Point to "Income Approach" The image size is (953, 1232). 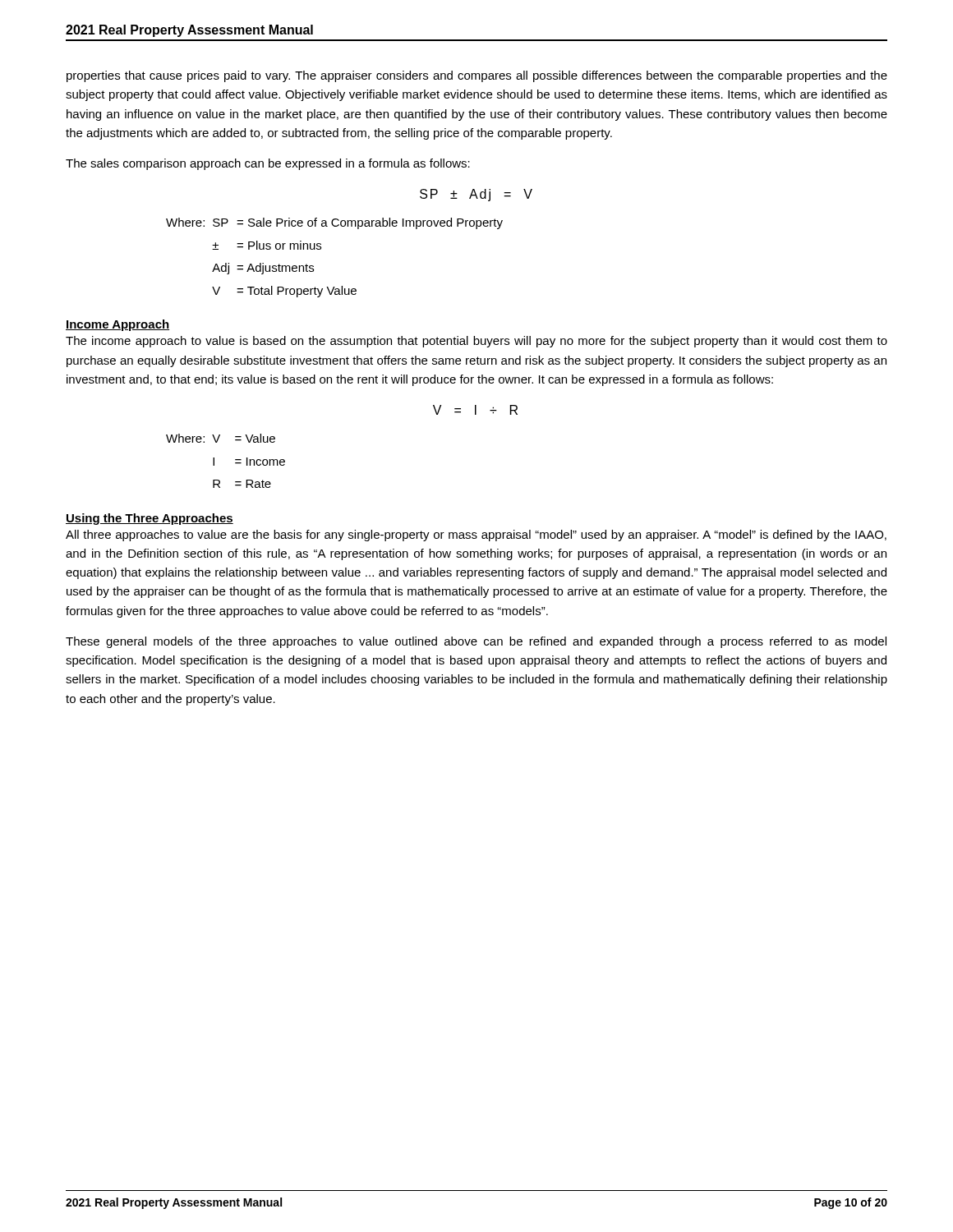click(118, 324)
